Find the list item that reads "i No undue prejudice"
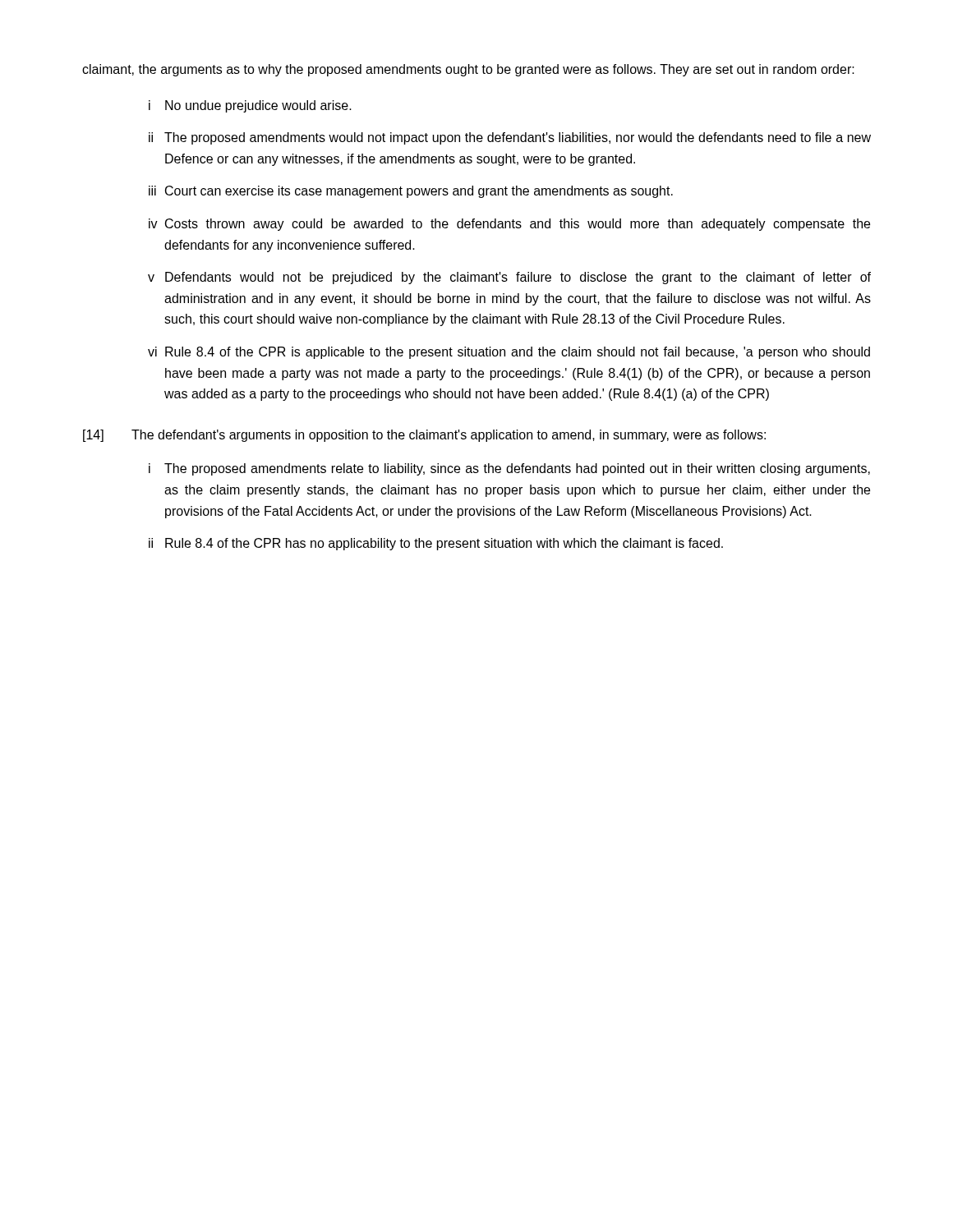Viewport: 953px width, 1232px height. 250,106
